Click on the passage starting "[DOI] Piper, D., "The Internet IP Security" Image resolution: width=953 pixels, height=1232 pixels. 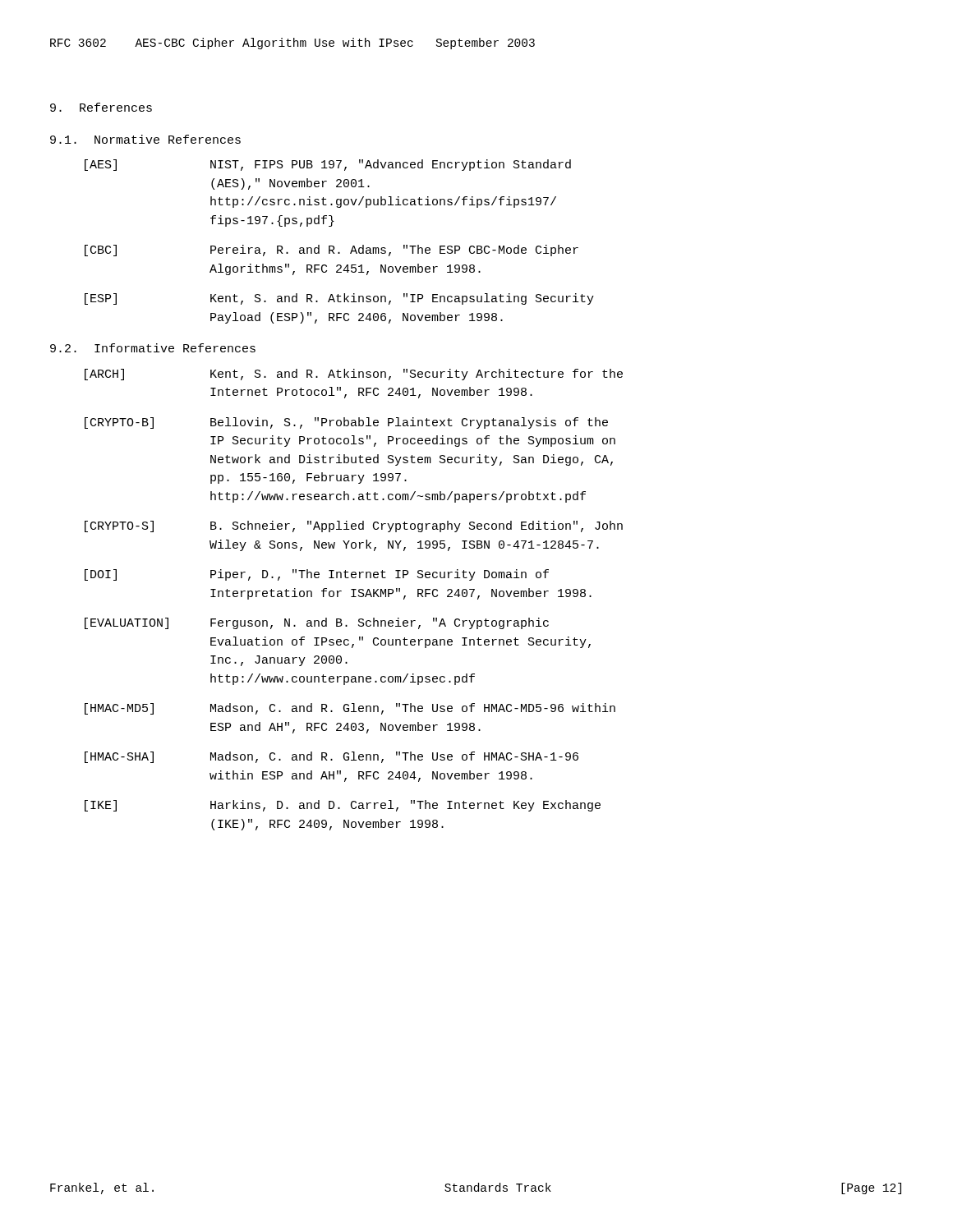pyautogui.click(x=493, y=585)
